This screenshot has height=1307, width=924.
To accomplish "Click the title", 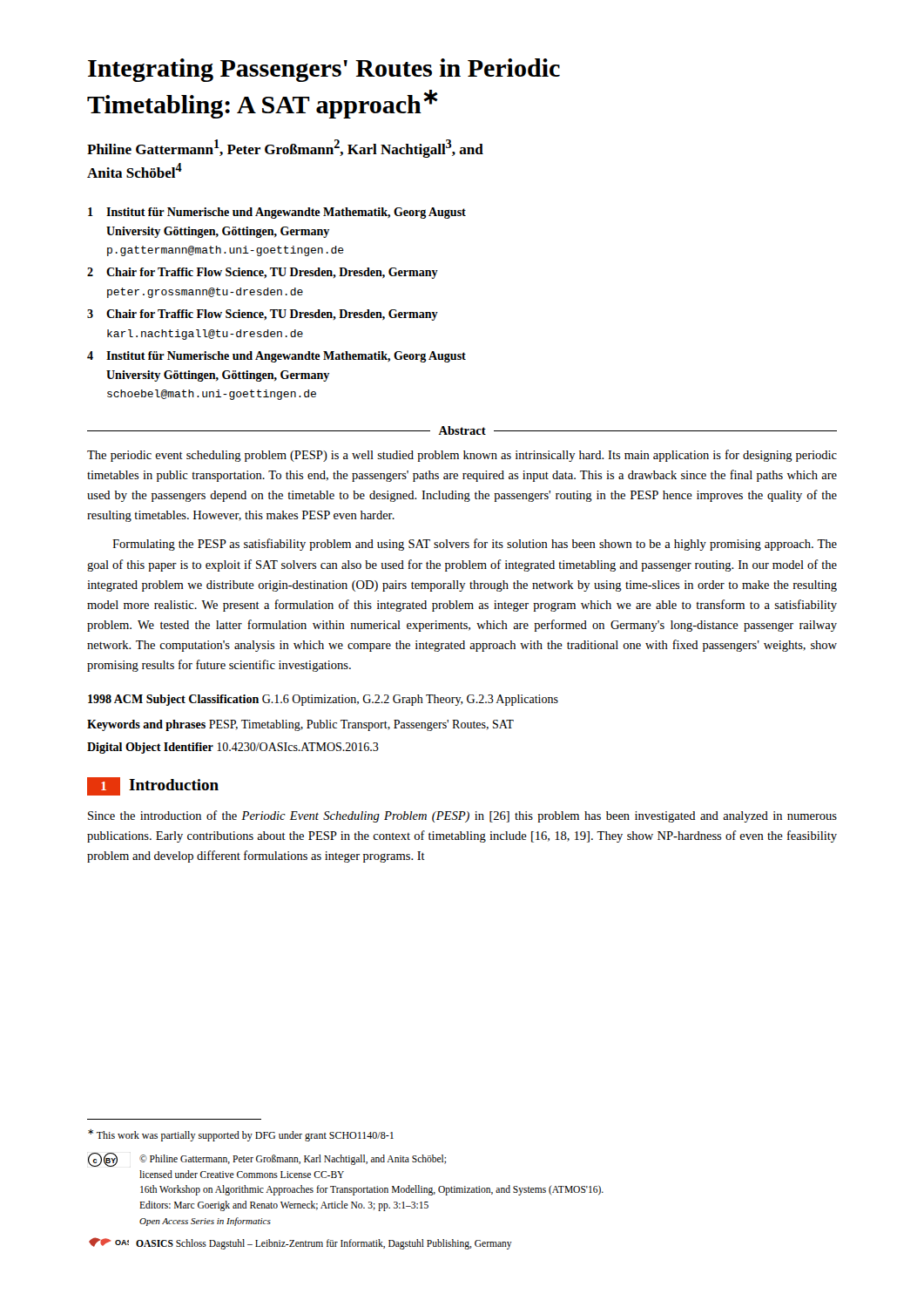I will [462, 86].
